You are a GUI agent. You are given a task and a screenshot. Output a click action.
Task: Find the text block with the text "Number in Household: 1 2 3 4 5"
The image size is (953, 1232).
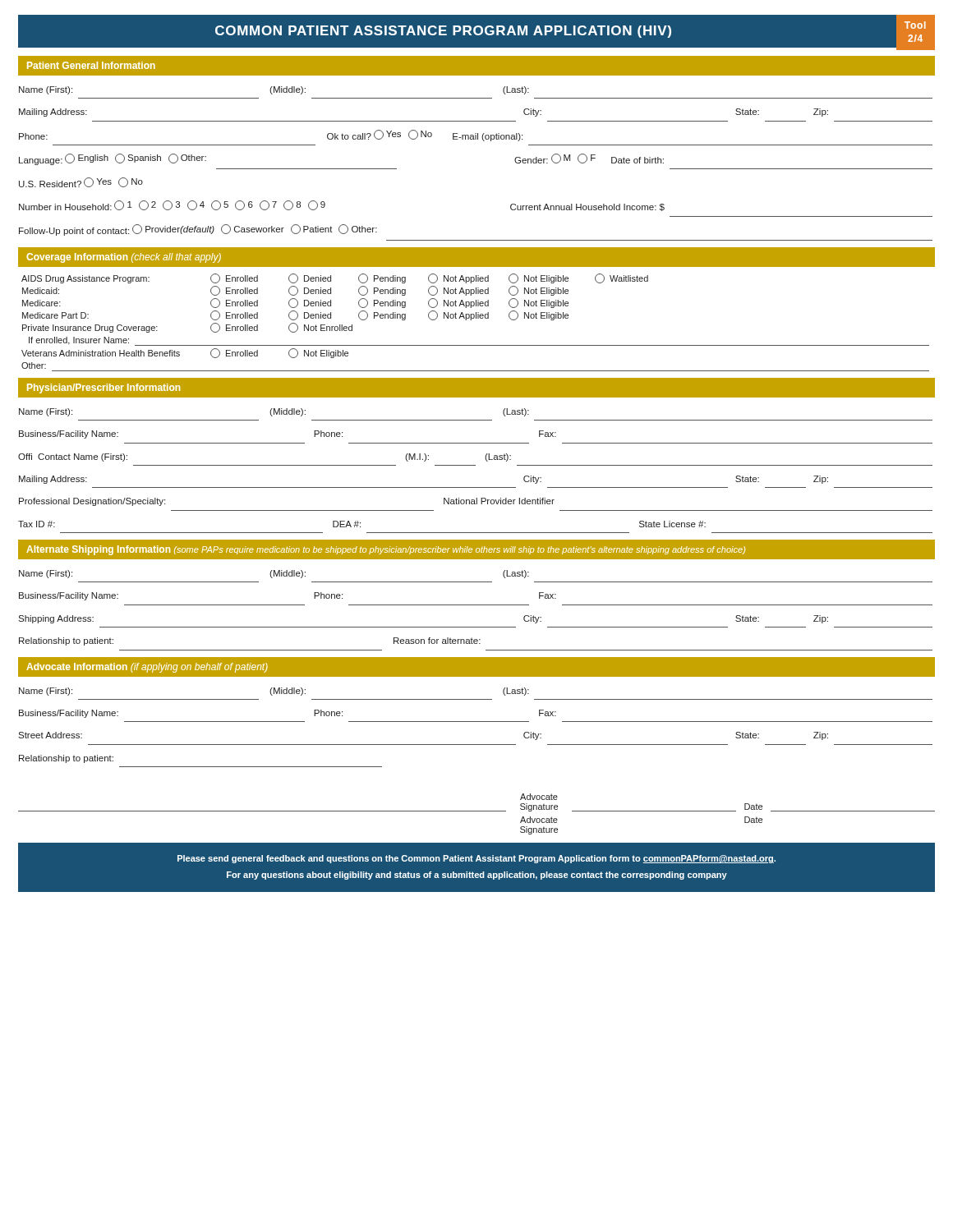pyautogui.click(x=166, y=209)
